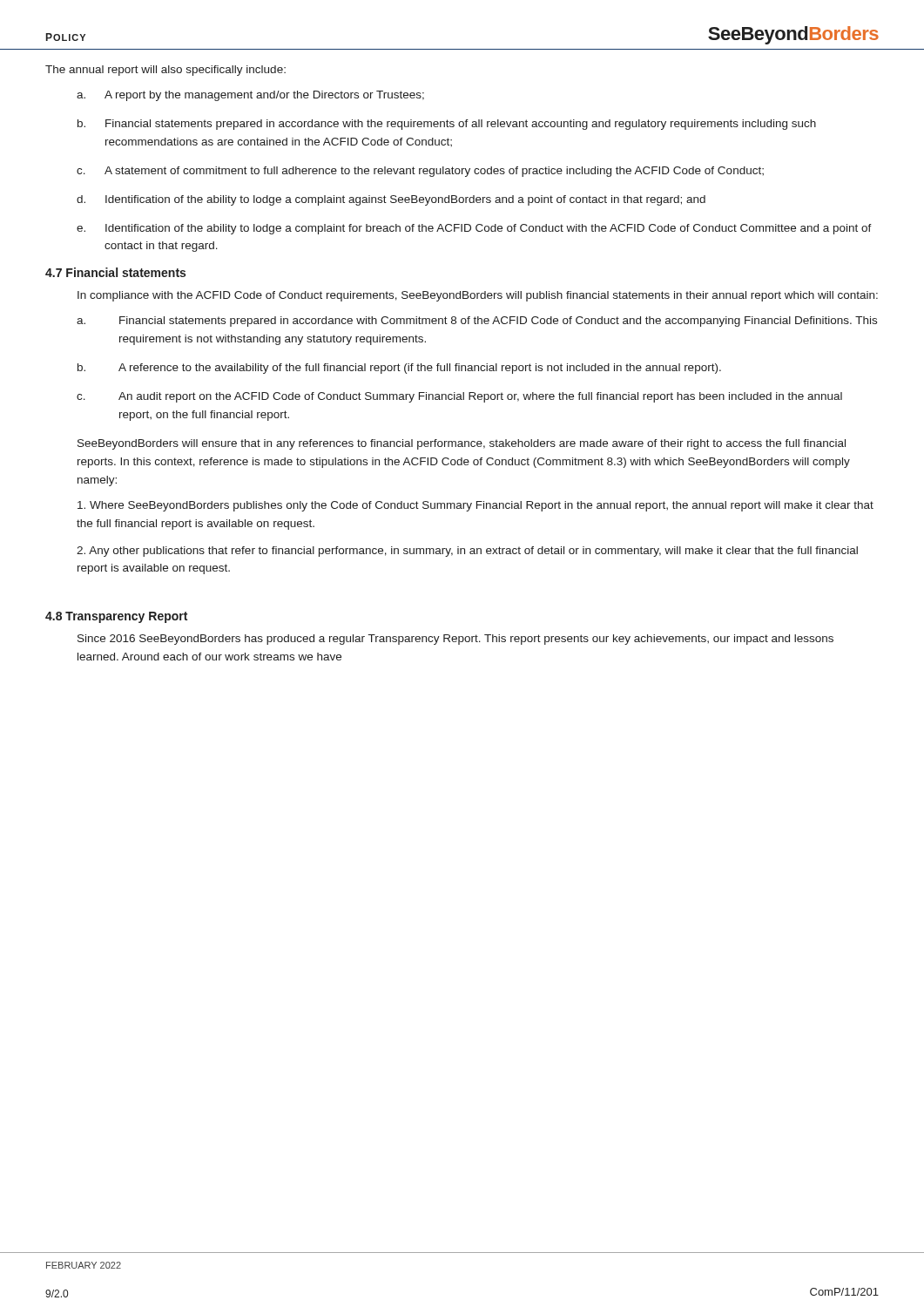Where is the passage that starts "c. An audit report on the"?
The width and height of the screenshot is (924, 1307).
(478, 406)
